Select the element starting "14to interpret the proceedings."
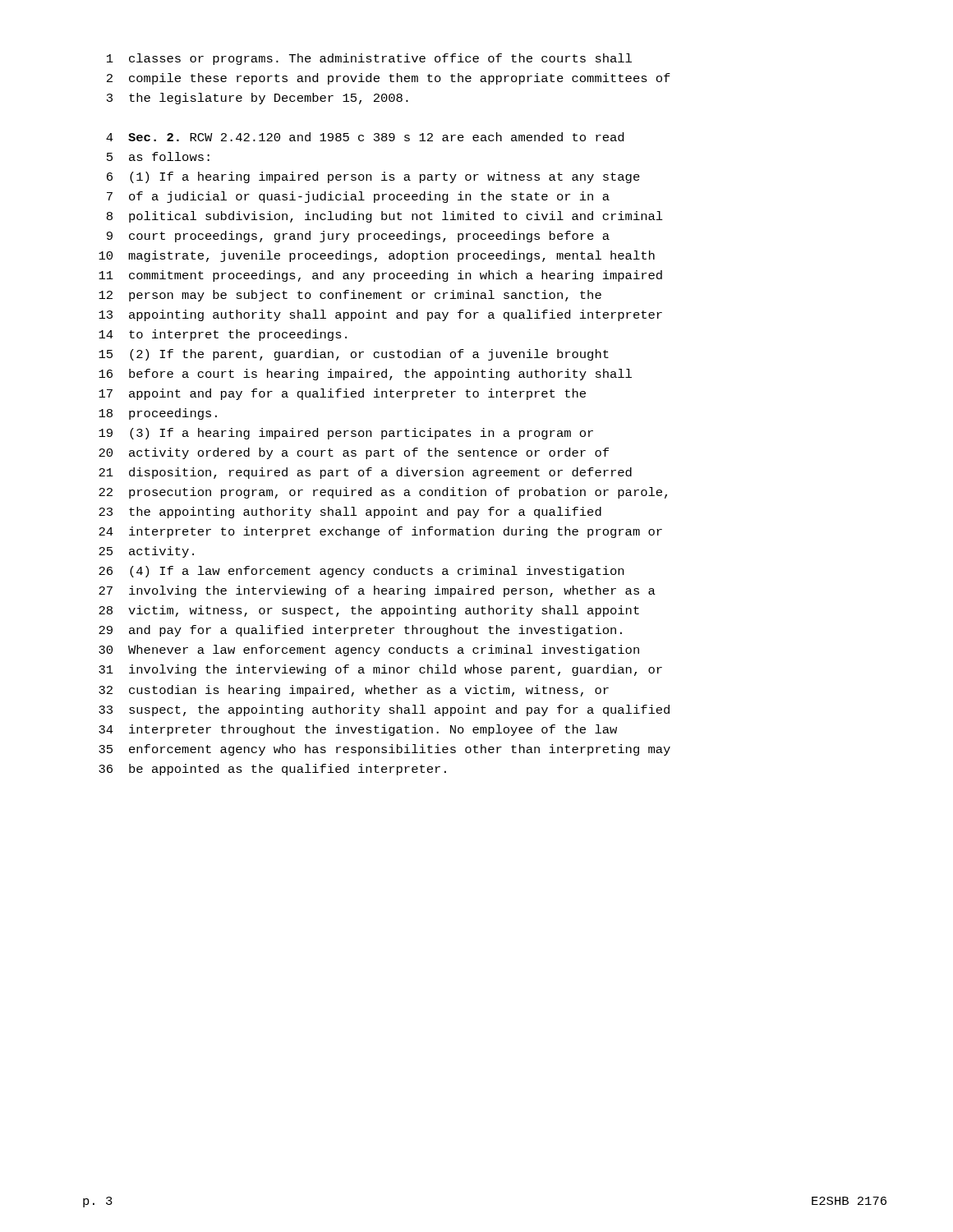 tap(237, 335)
